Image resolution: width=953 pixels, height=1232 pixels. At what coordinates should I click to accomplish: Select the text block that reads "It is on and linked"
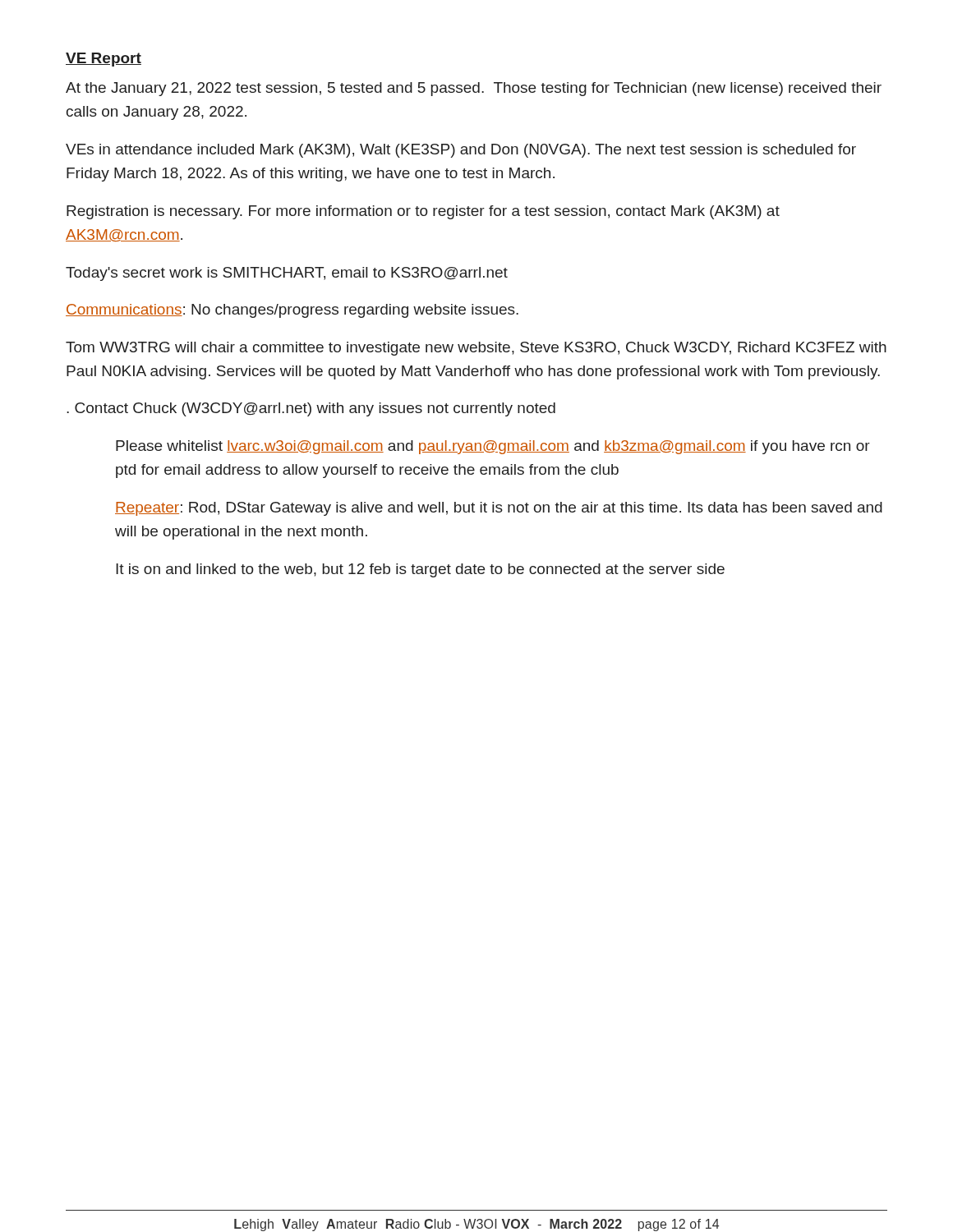tap(420, 568)
